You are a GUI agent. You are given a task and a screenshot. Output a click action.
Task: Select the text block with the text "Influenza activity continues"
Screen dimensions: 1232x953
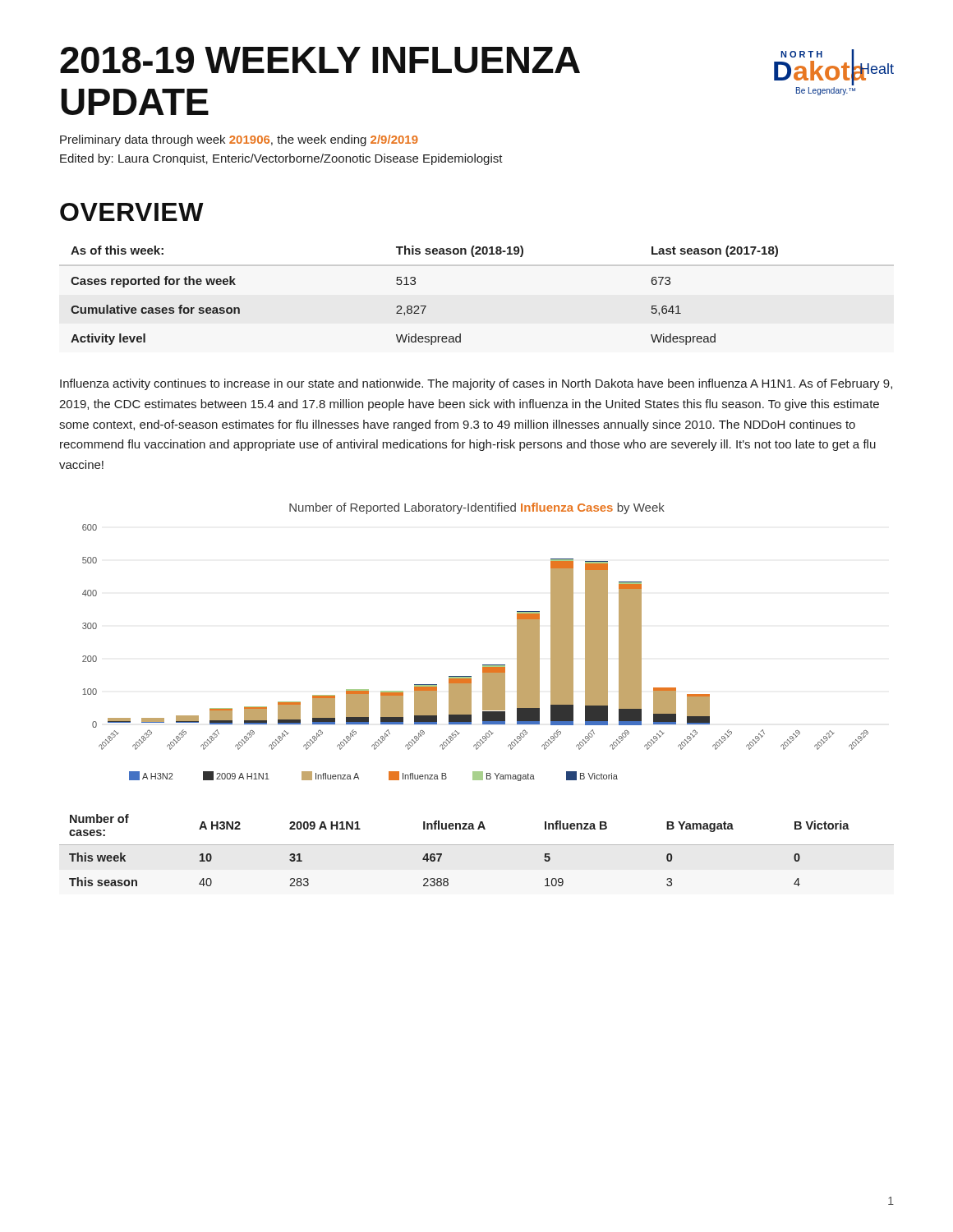pos(476,424)
